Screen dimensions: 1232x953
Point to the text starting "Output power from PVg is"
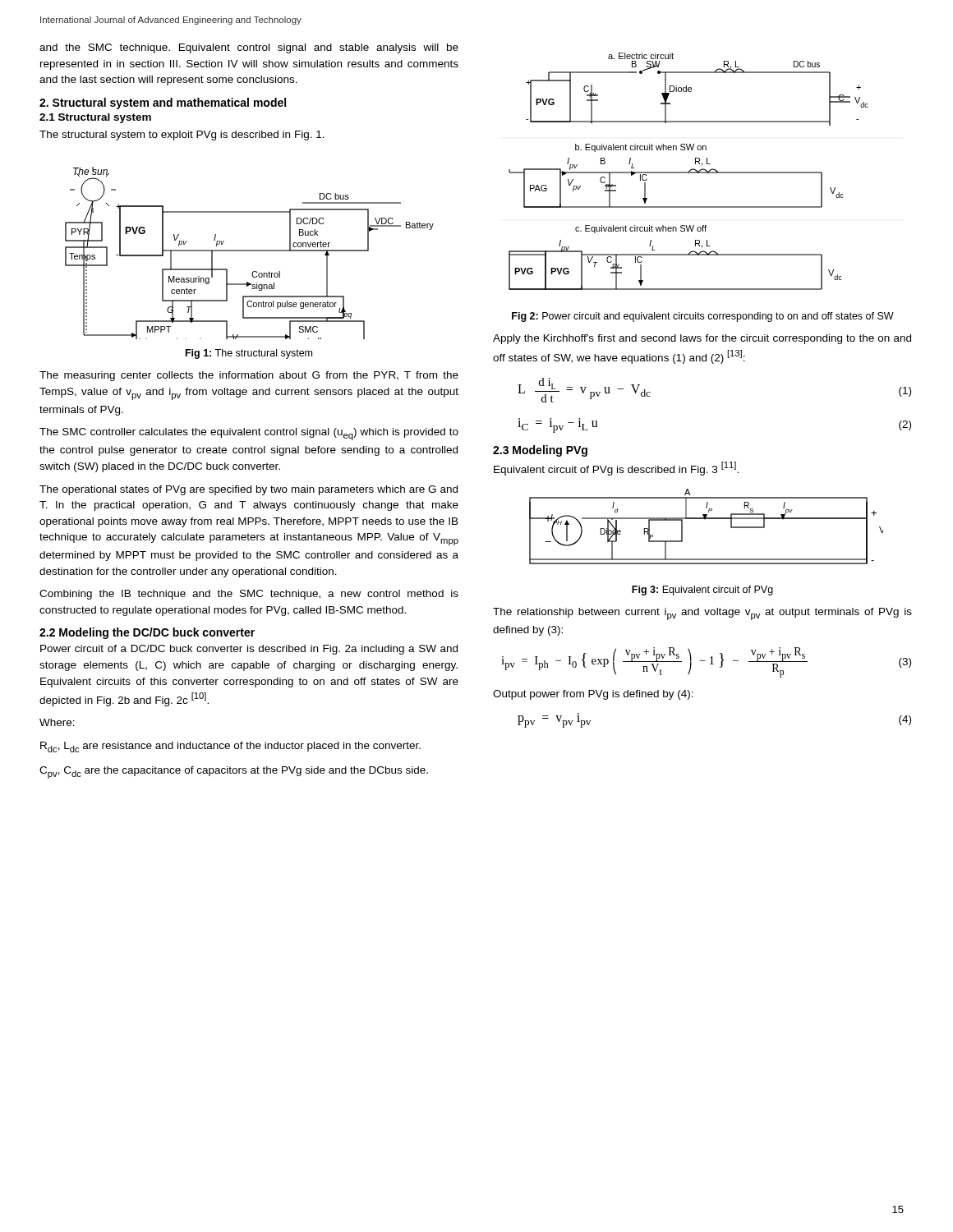[702, 694]
